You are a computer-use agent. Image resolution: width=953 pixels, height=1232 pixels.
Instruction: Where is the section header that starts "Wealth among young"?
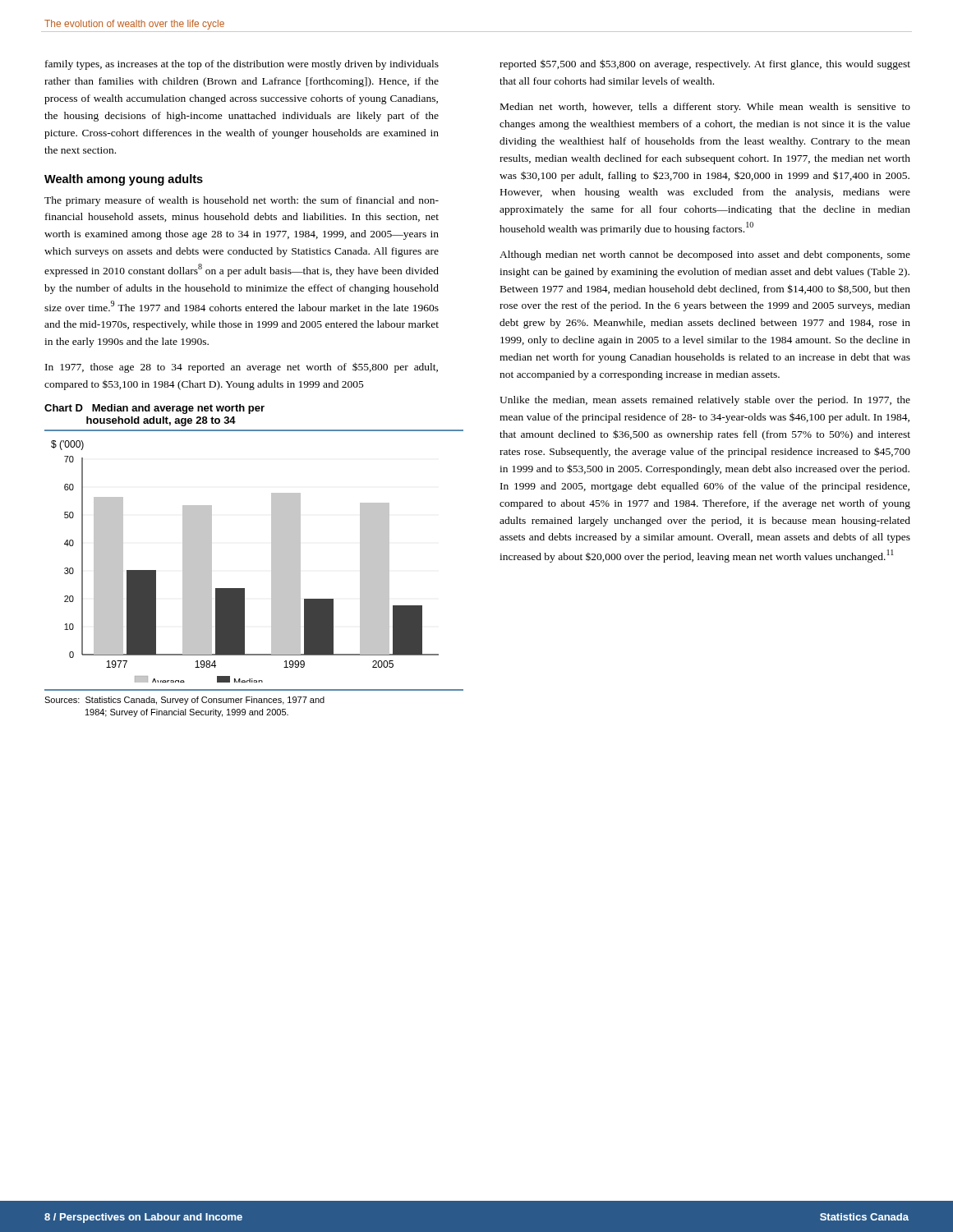coord(124,179)
